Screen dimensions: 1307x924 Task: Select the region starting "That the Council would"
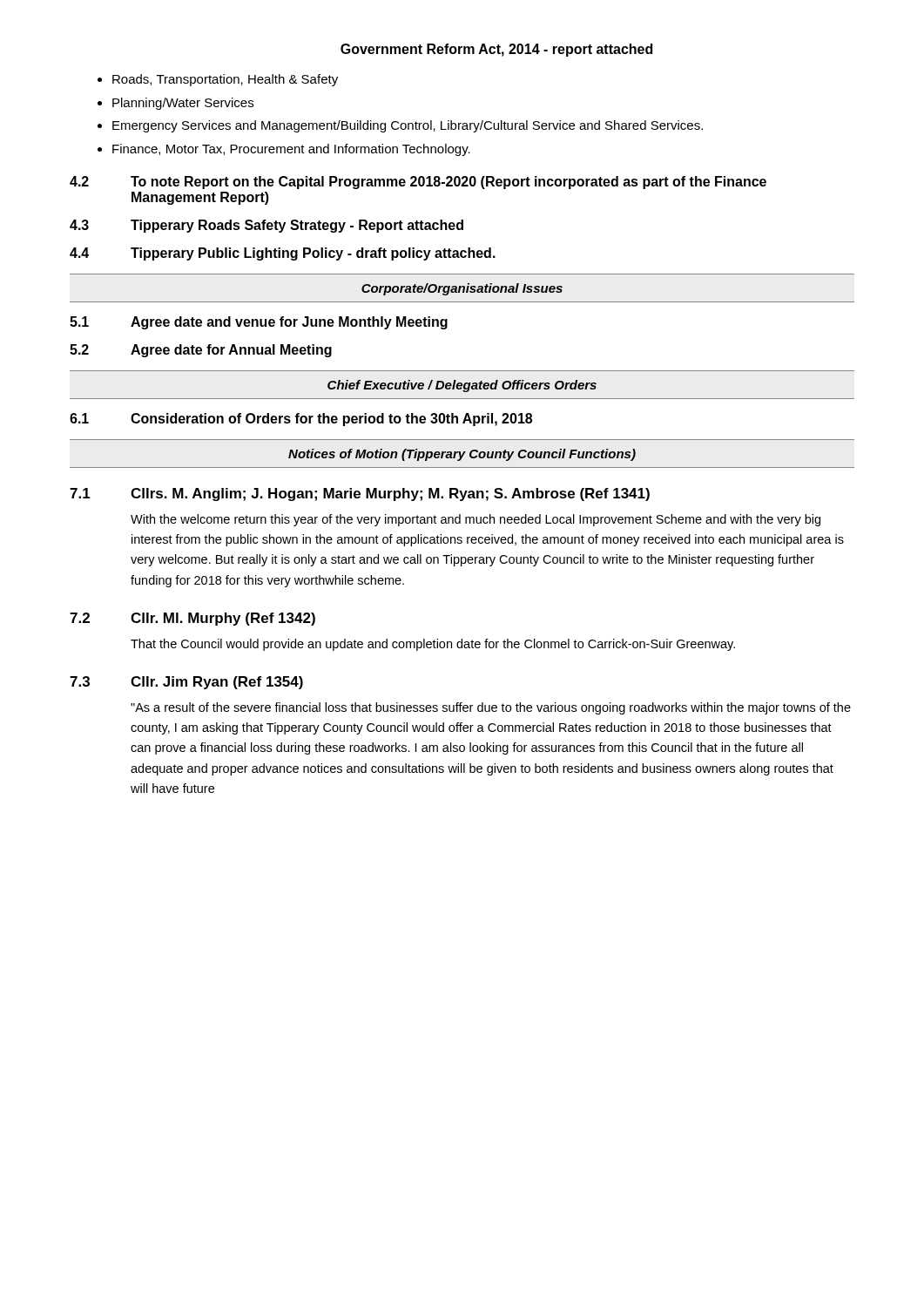(433, 644)
